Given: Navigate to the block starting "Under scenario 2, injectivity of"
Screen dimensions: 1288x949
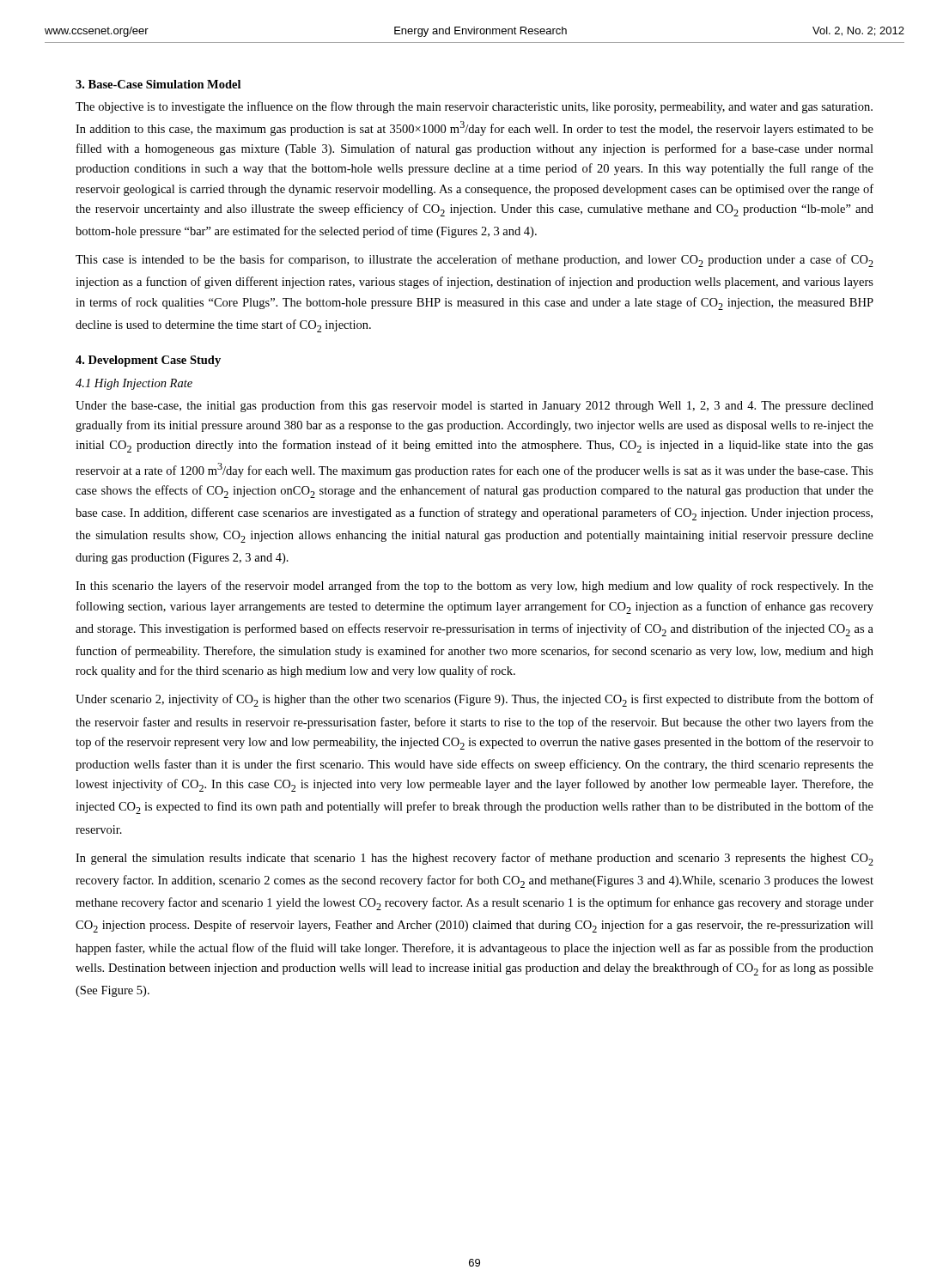Looking at the screenshot, I should (x=474, y=765).
